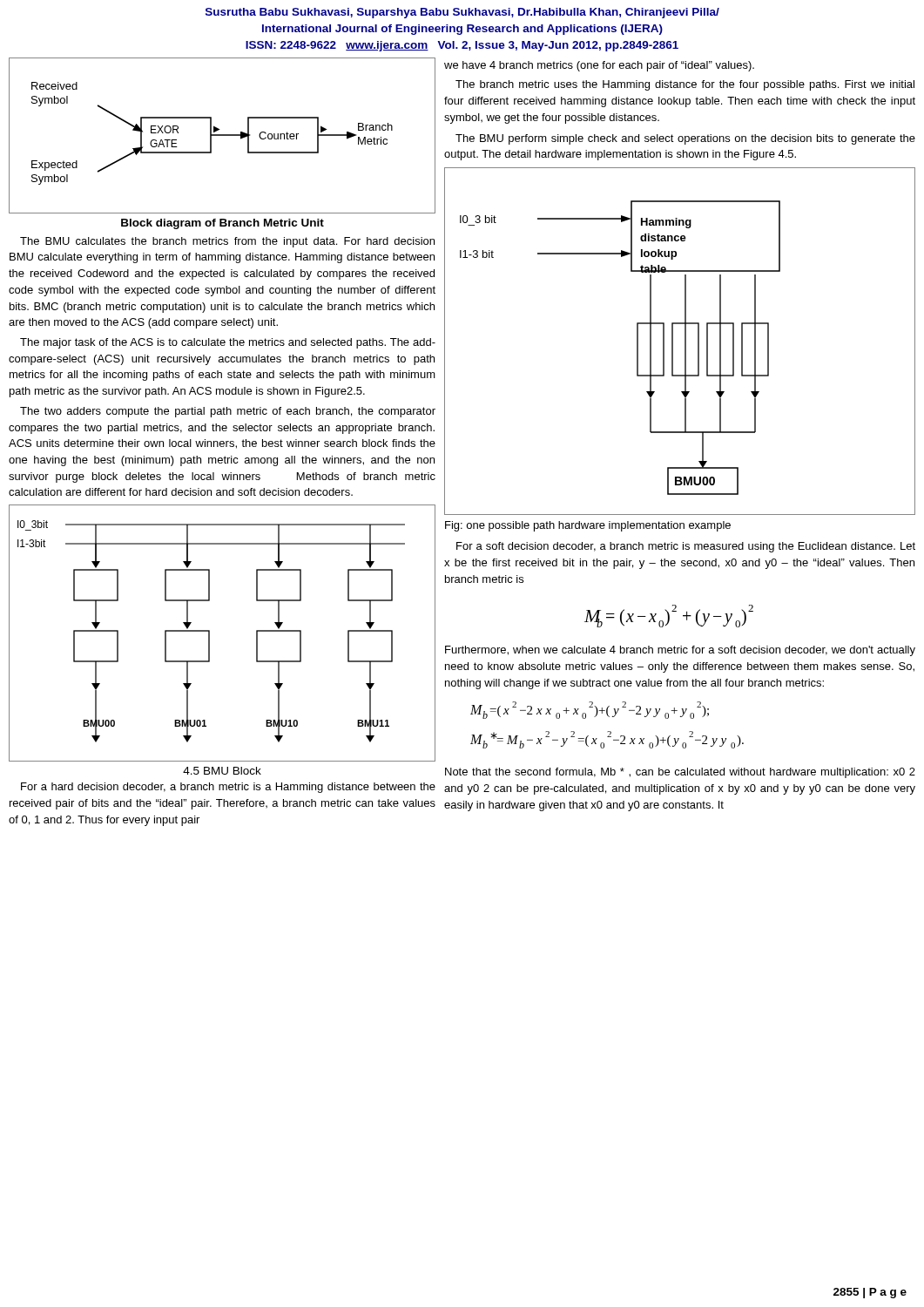Navigate to the region starting "For a soft"

click(680, 563)
